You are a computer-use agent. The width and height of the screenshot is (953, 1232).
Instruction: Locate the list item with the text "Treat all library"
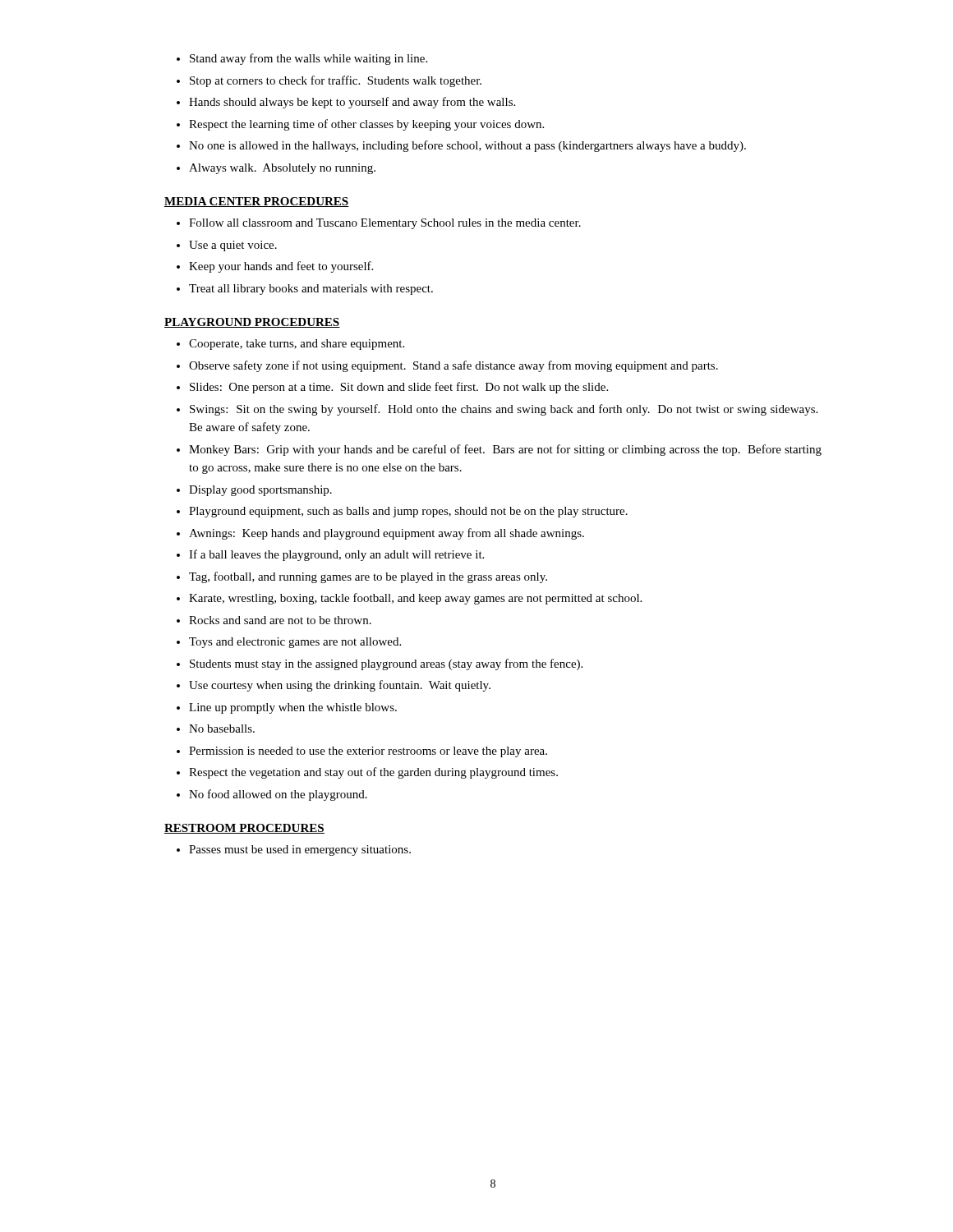[x=311, y=290]
